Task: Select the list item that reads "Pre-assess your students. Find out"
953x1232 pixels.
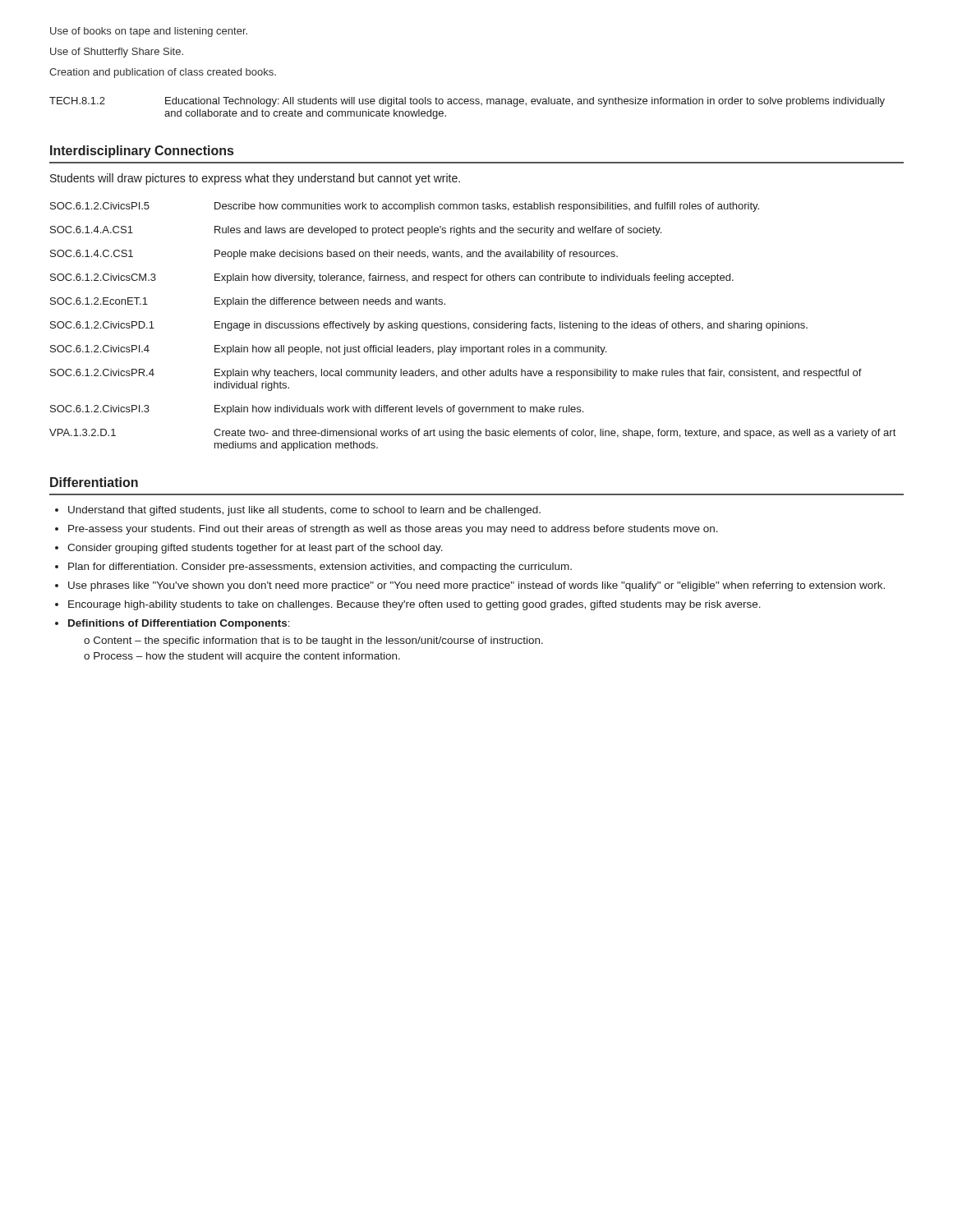Action: (393, 529)
